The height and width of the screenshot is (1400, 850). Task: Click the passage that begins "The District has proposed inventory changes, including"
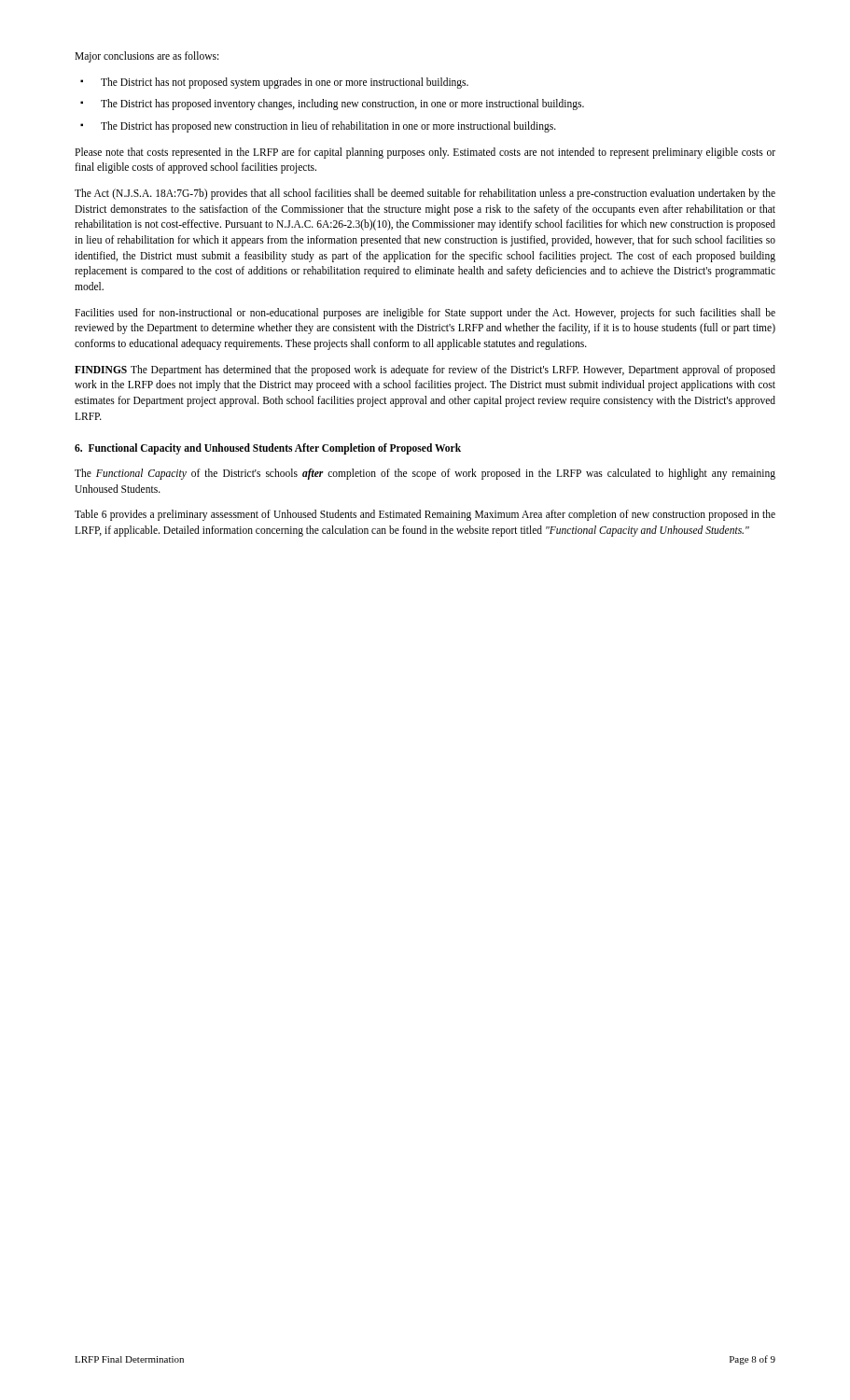(x=343, y=104)
